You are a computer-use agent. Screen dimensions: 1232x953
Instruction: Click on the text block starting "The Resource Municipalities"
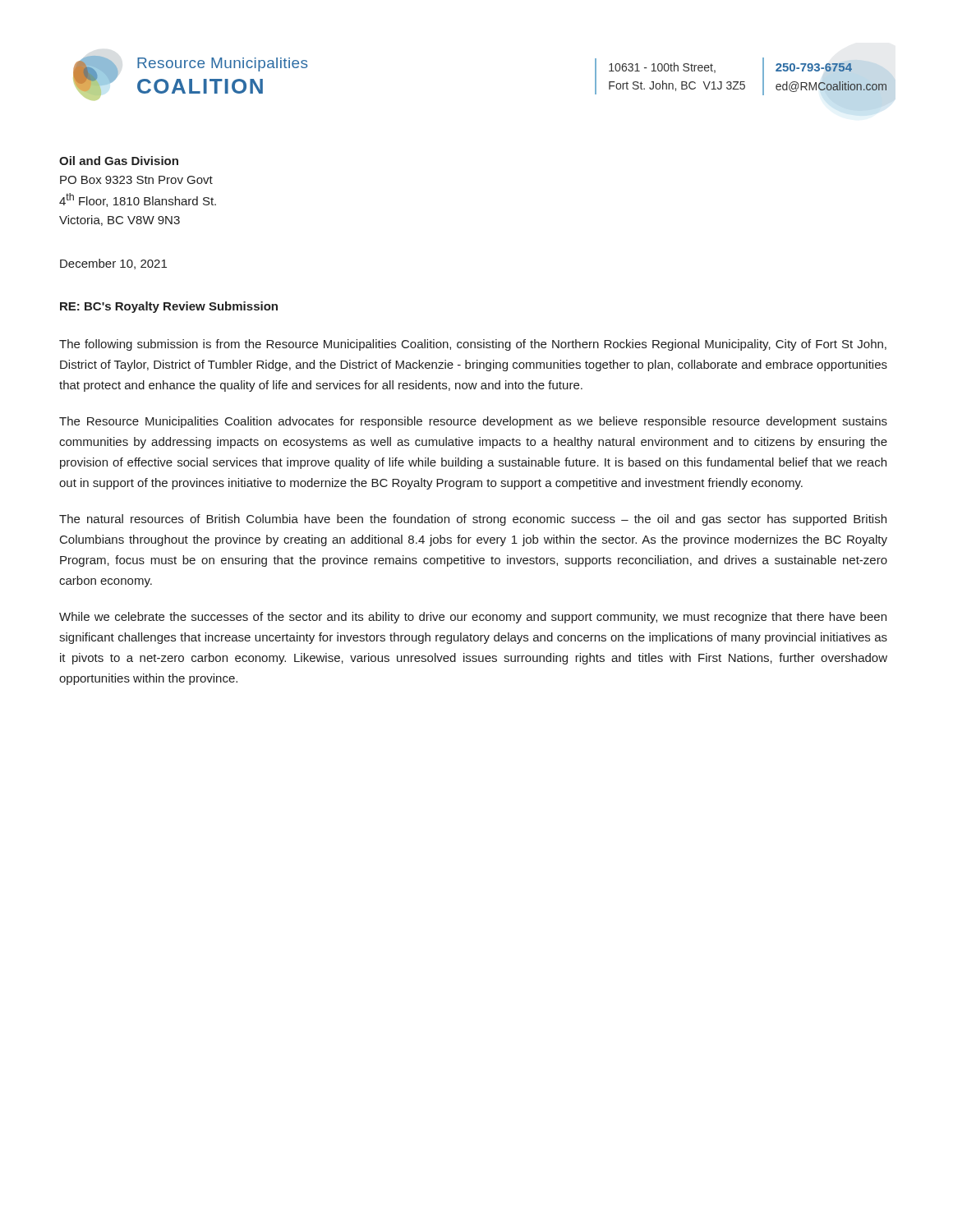473,452
